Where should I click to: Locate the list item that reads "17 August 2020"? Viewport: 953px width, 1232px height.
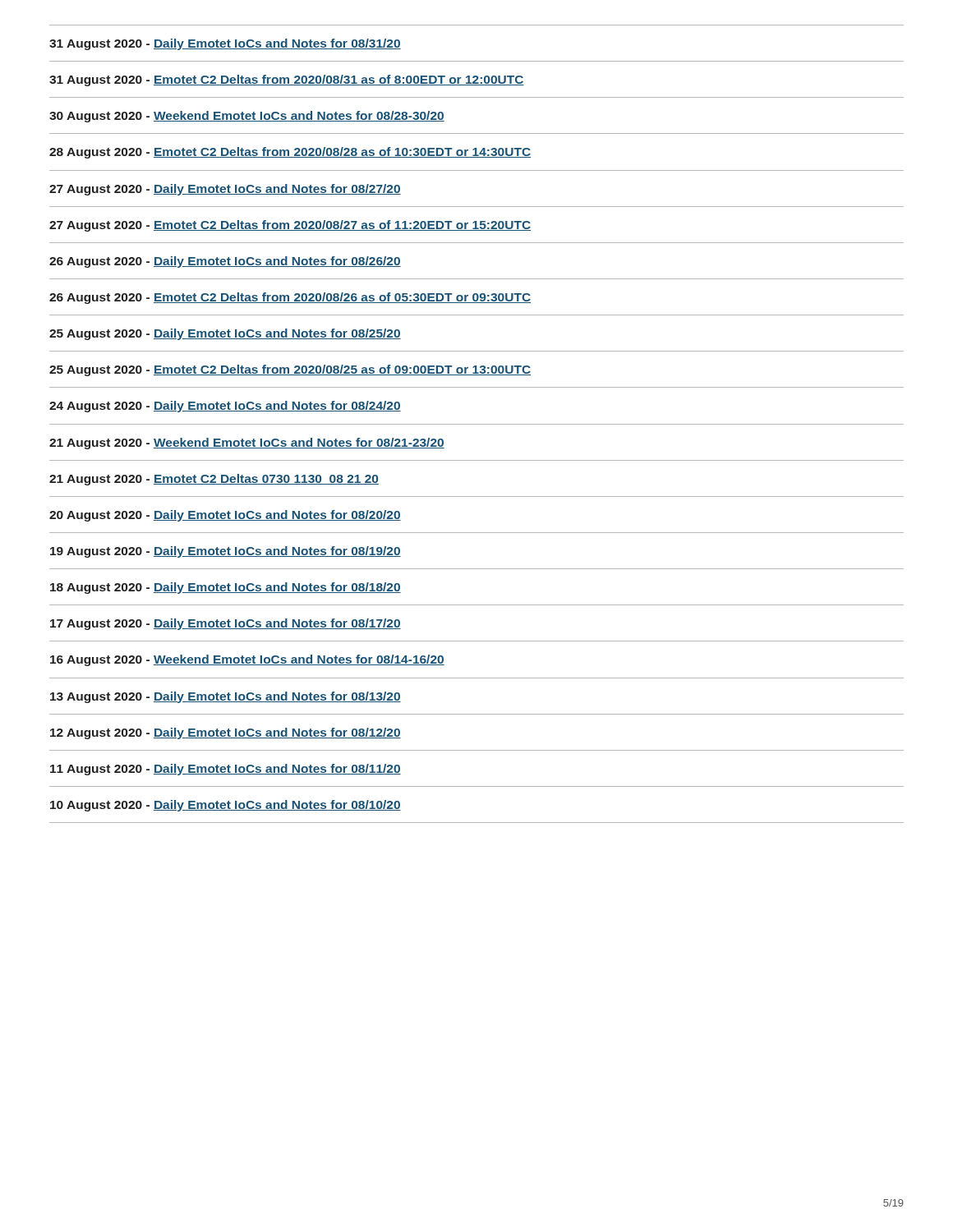pos(225,623)
